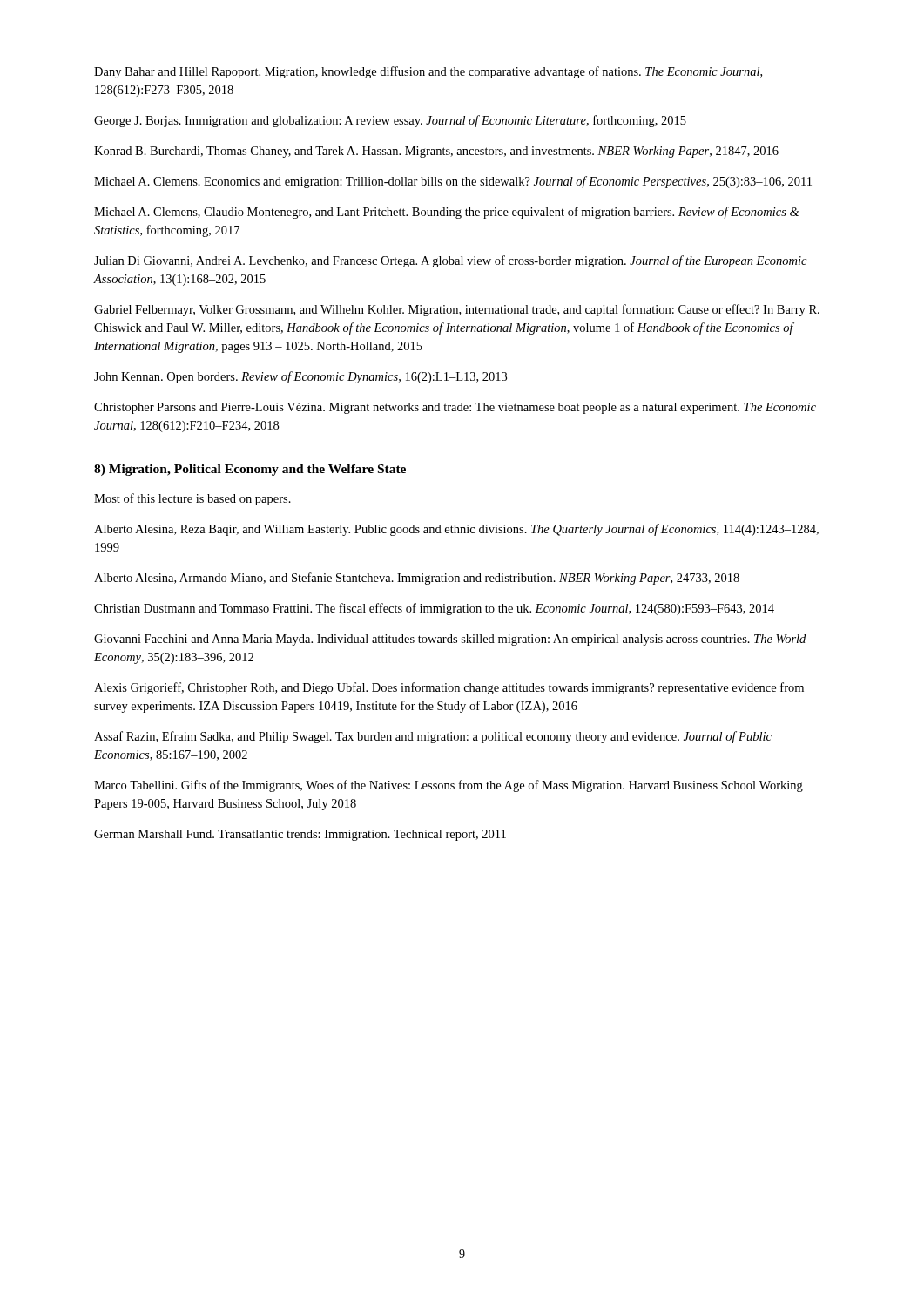The width and height of the screenshot is (924, 1307).
Task: Select the text block that reads "Marco Tabellini. Gifts of the Immigrants, Woes of"
Action: [448, 794]
